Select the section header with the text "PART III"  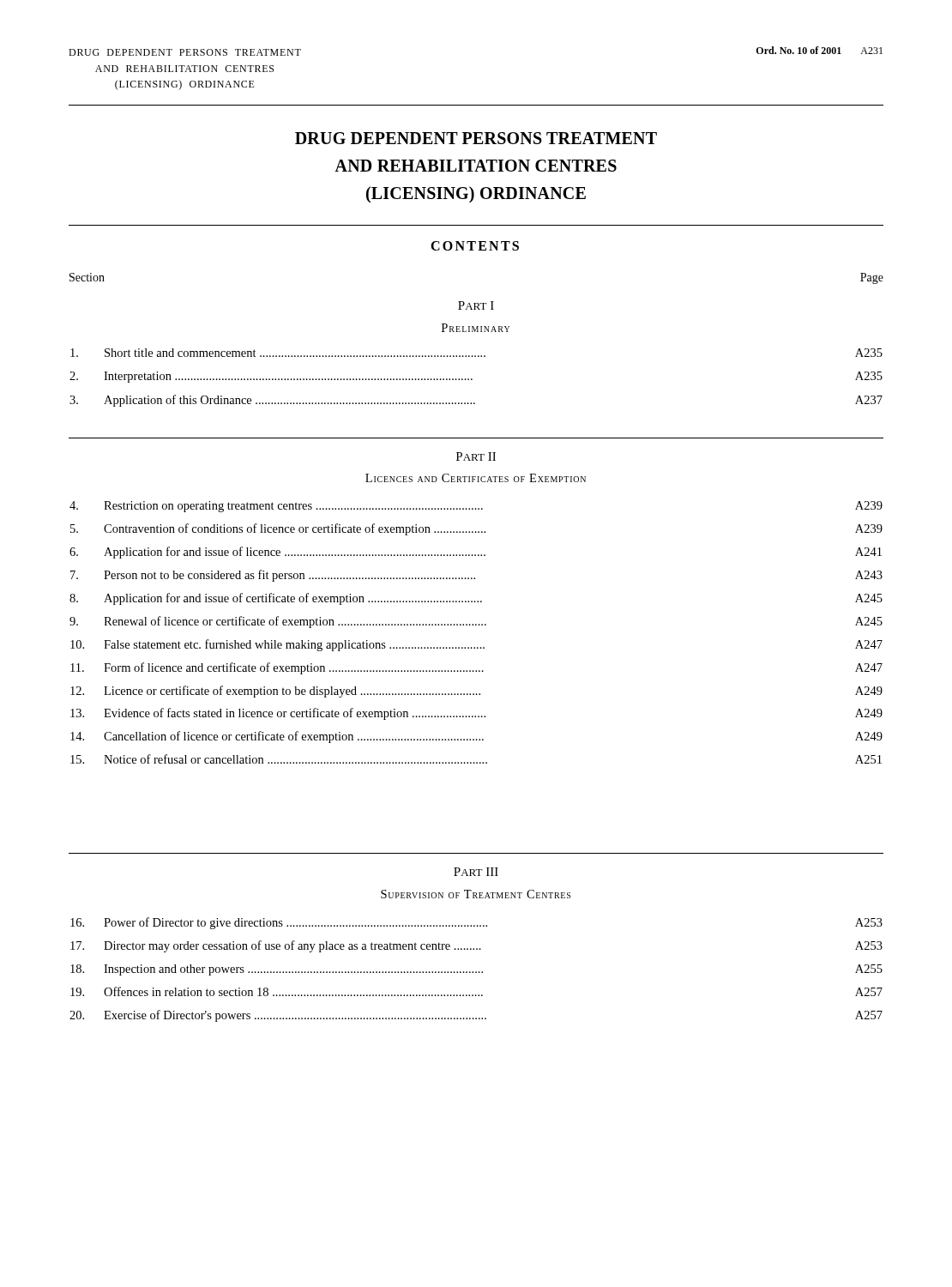tap(476, 872)
